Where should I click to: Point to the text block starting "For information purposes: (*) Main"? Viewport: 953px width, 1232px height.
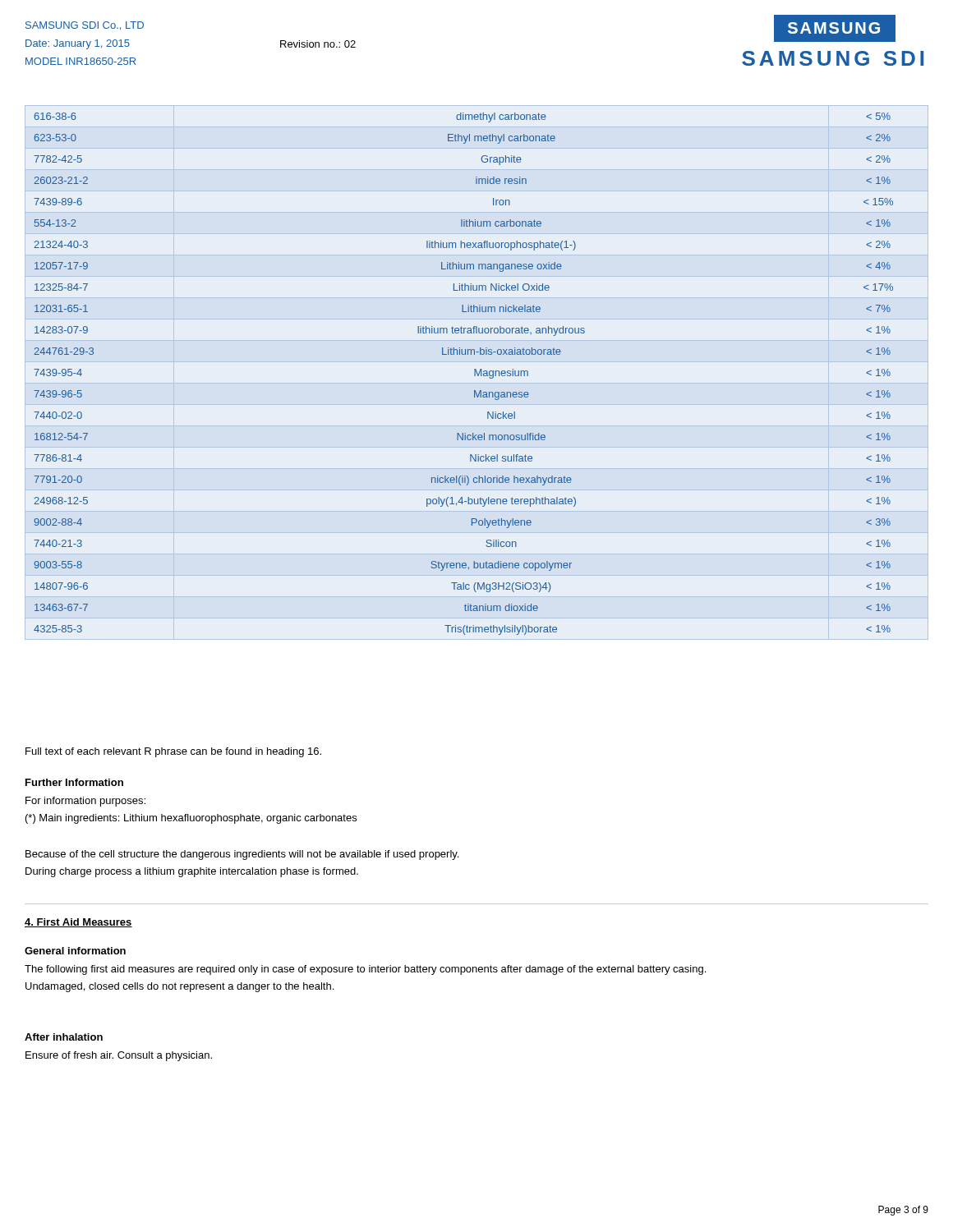[191, 809]
